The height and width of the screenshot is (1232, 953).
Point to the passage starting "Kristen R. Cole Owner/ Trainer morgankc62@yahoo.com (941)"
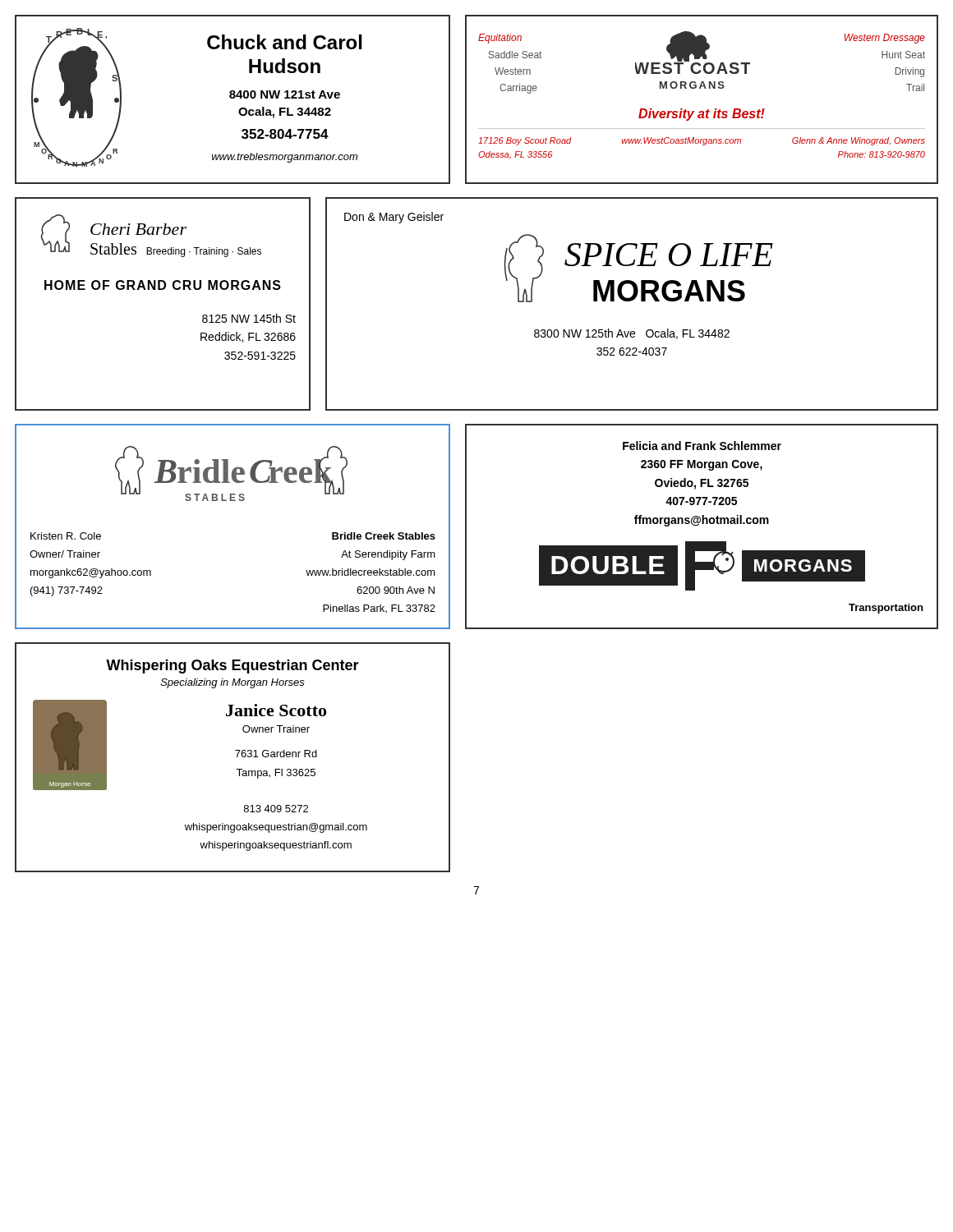pyautogui.click(x=90, y=563)
